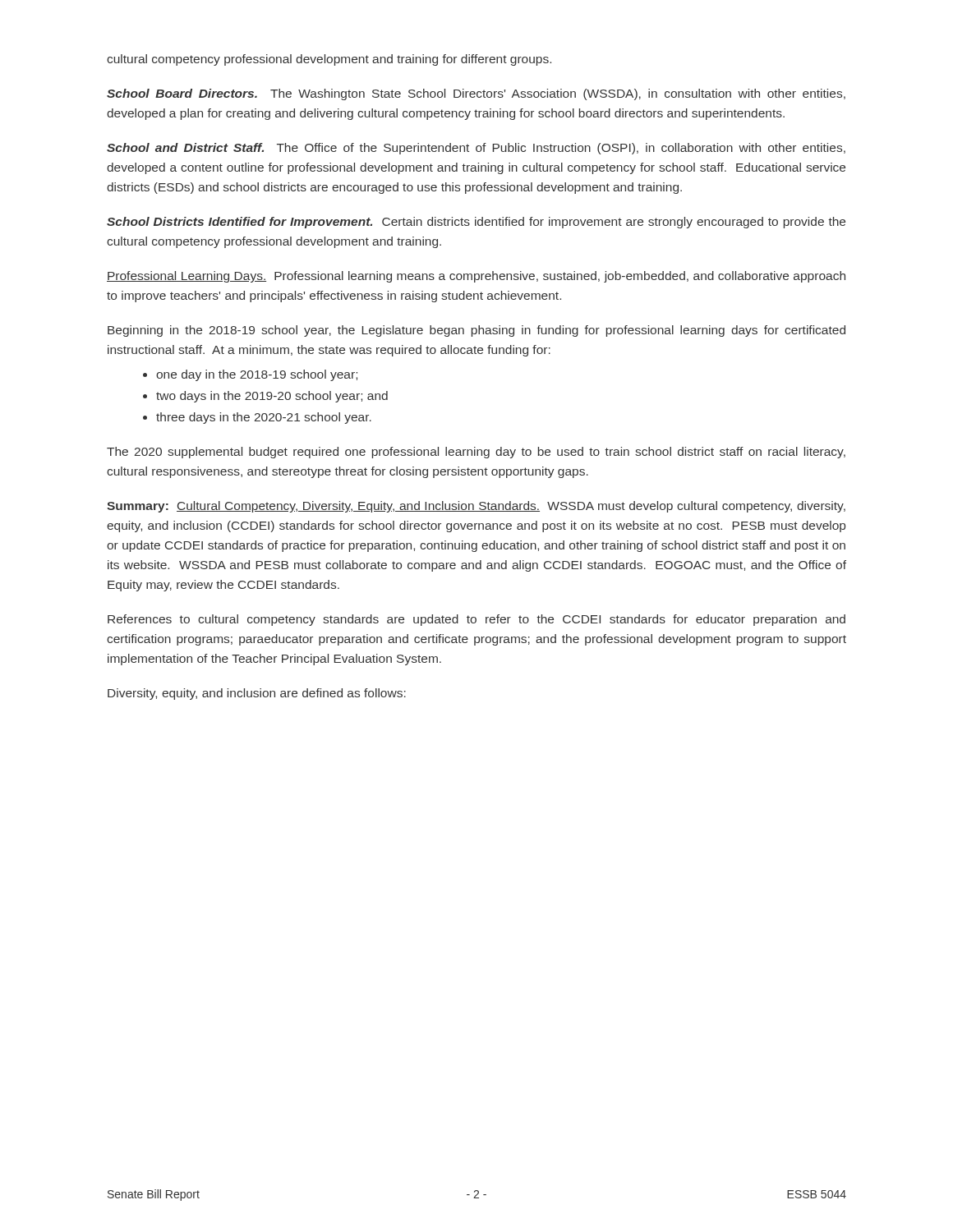Point to the block beginning "References to cultural competency standards are updated to"
953x1232 pixels.
pos(476,639)
